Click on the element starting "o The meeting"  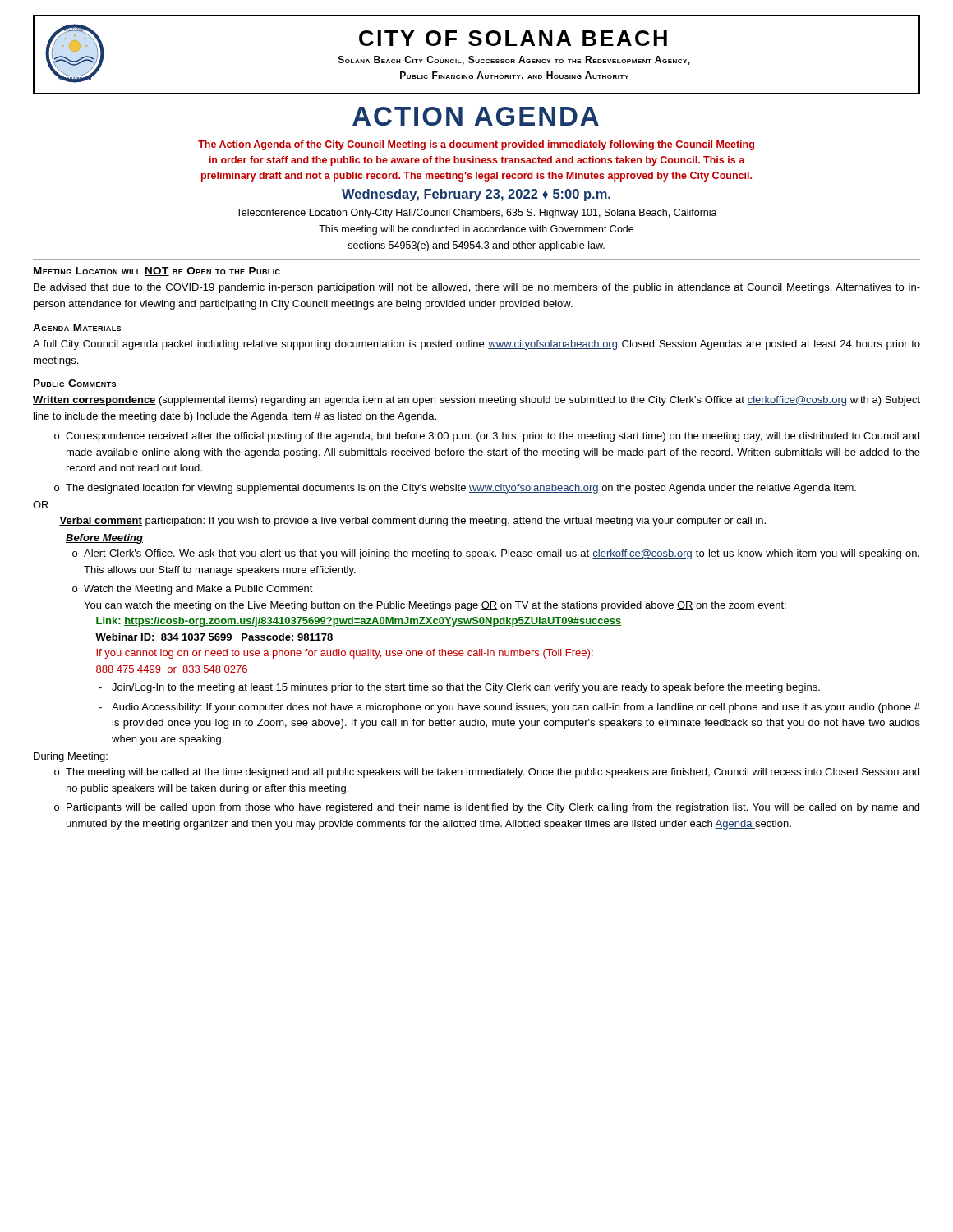pos(484,780)
